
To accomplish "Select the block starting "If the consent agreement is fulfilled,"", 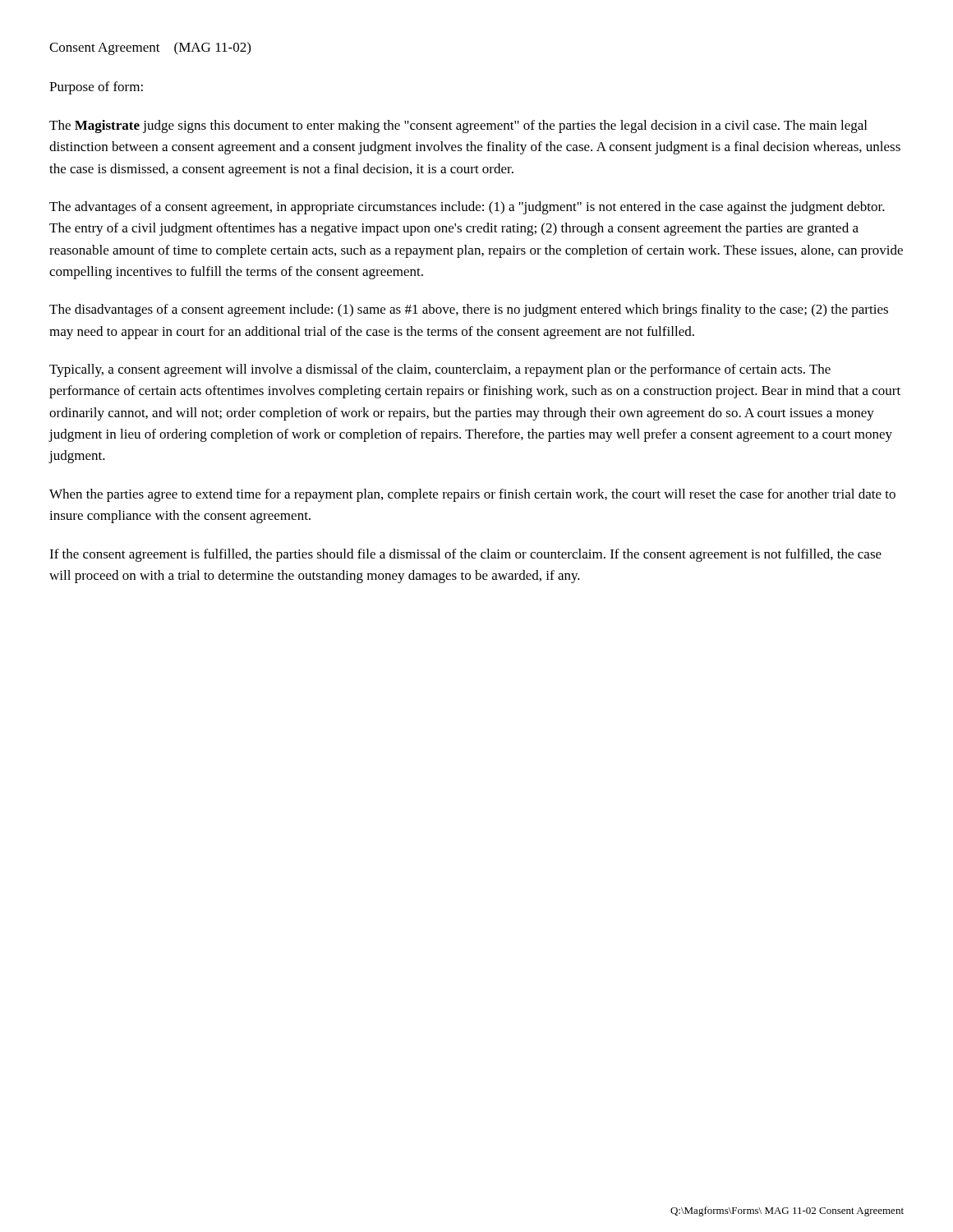I will pyautogui.click(x=465, y=564).
